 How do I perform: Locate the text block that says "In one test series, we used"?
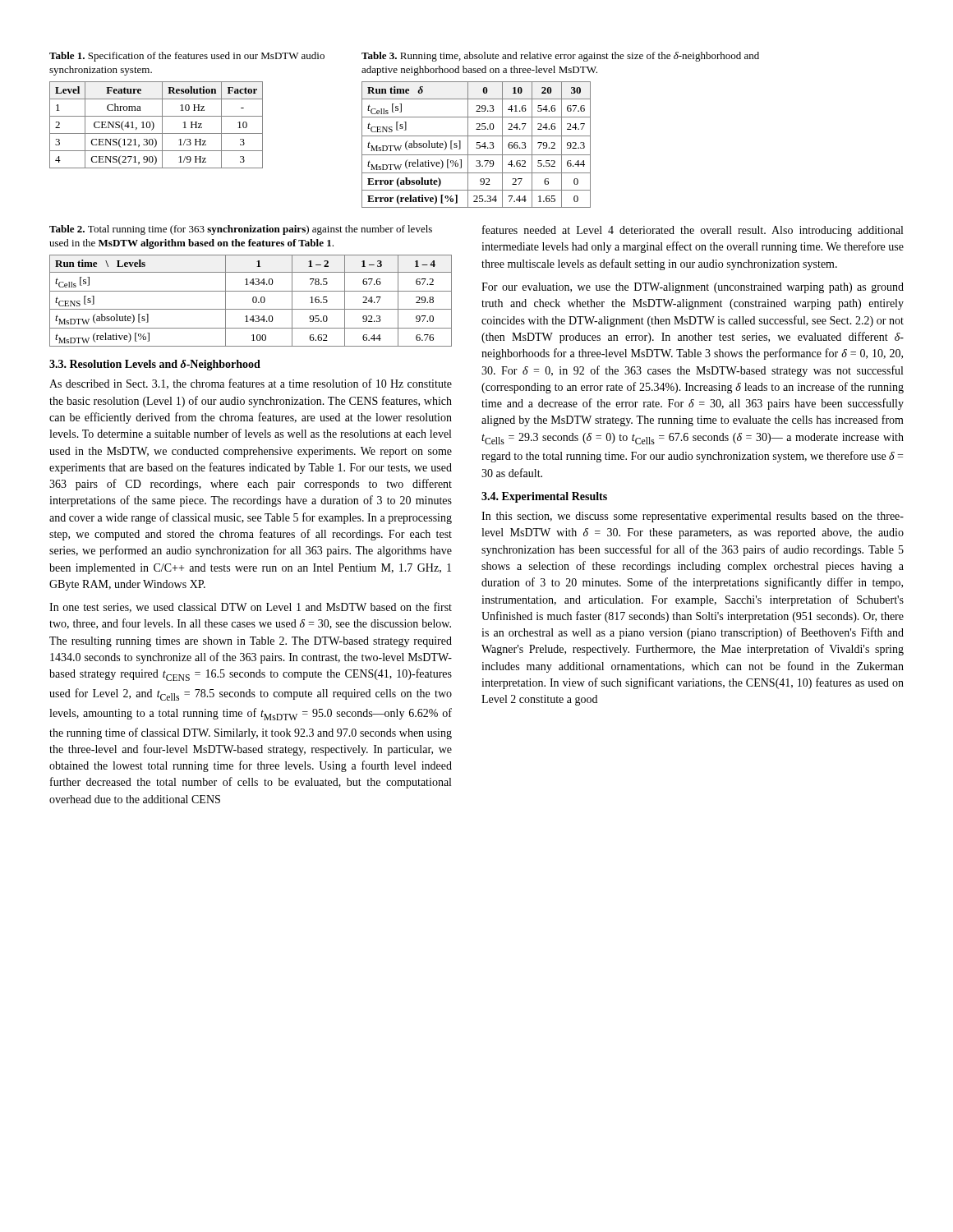251,703
